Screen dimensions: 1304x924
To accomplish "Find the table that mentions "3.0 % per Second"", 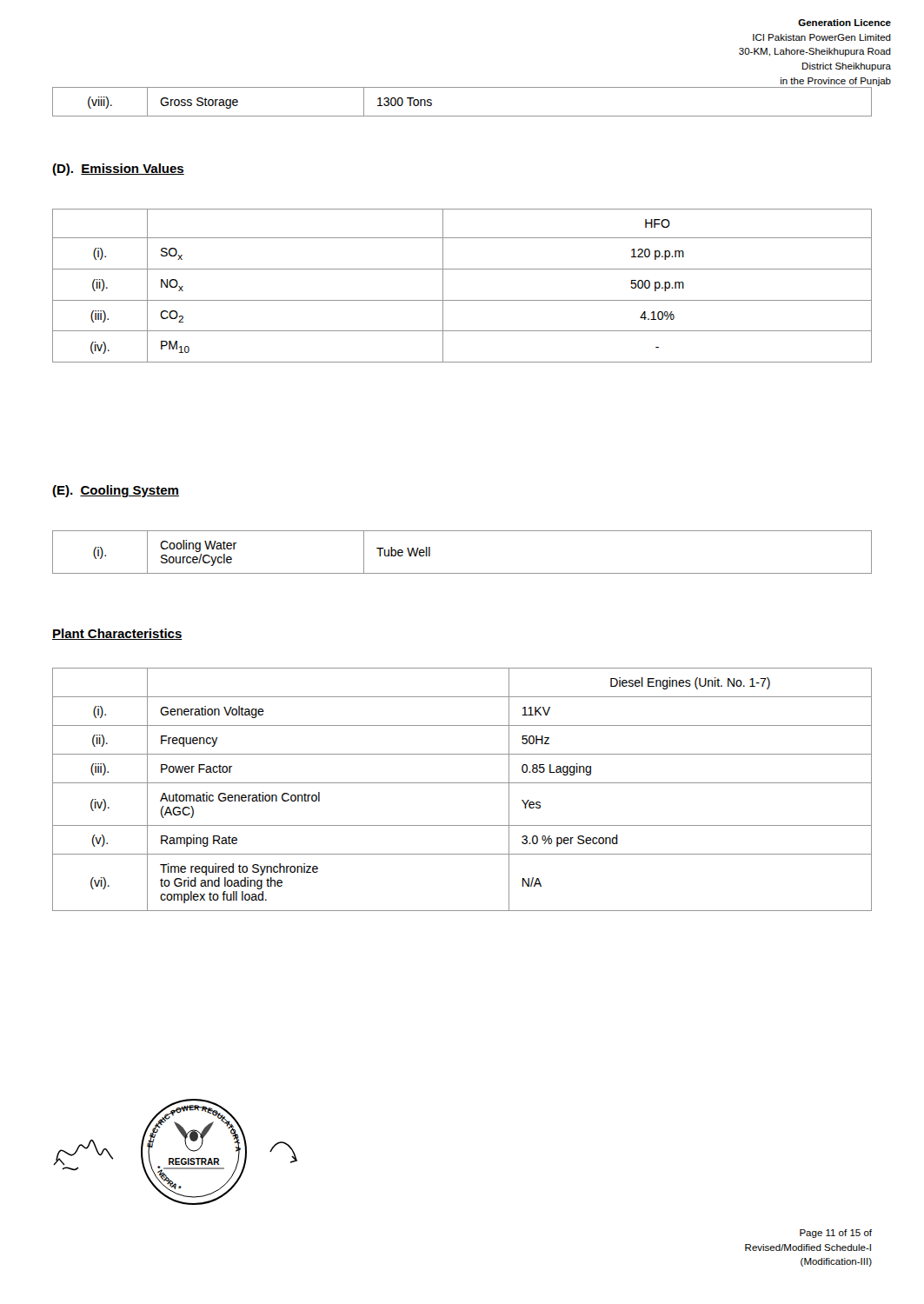I will point(462,789).
